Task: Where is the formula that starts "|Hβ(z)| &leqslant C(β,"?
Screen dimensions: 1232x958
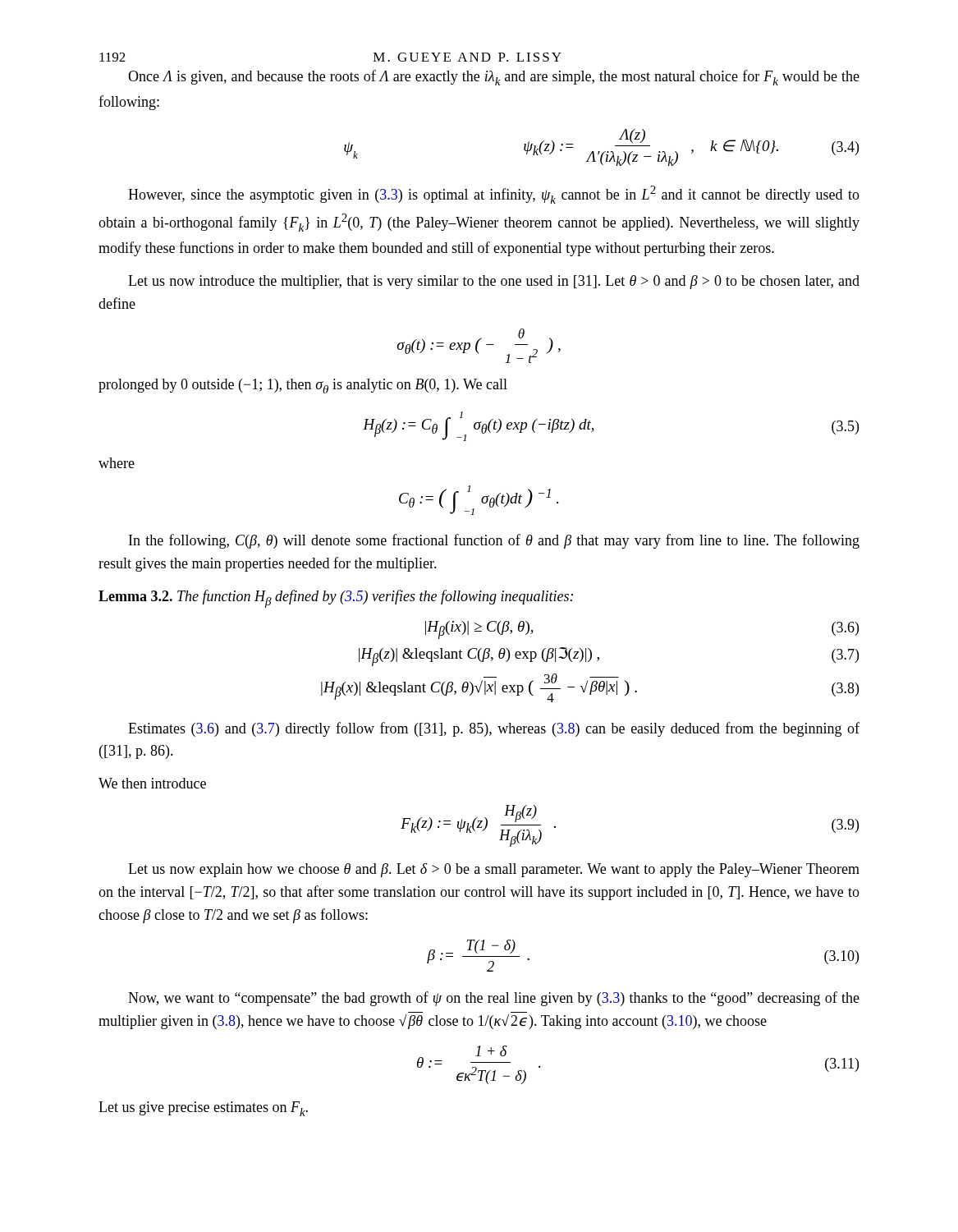Action: tap(479, 655)
